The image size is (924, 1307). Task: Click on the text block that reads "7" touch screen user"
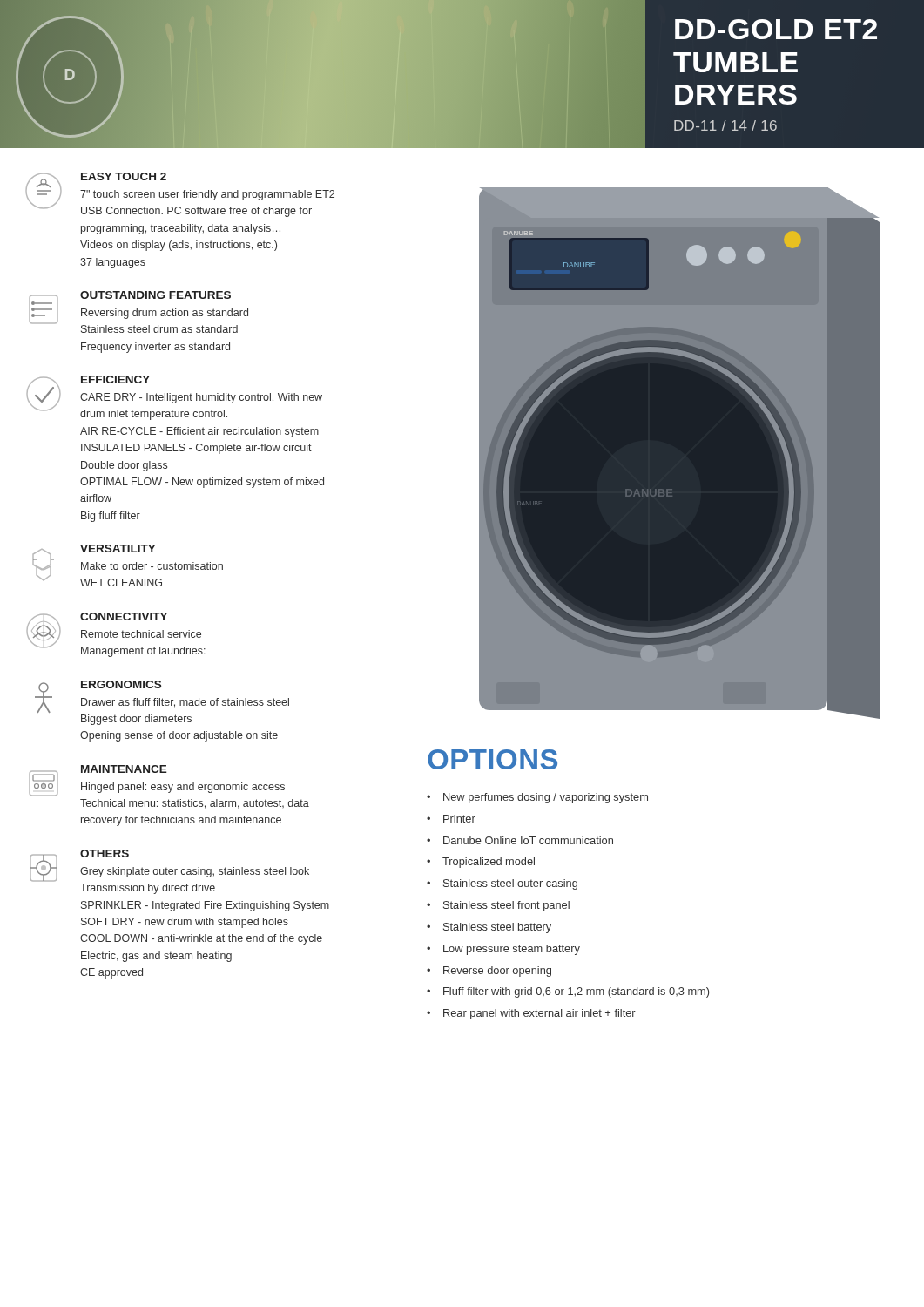coord(208,228)
